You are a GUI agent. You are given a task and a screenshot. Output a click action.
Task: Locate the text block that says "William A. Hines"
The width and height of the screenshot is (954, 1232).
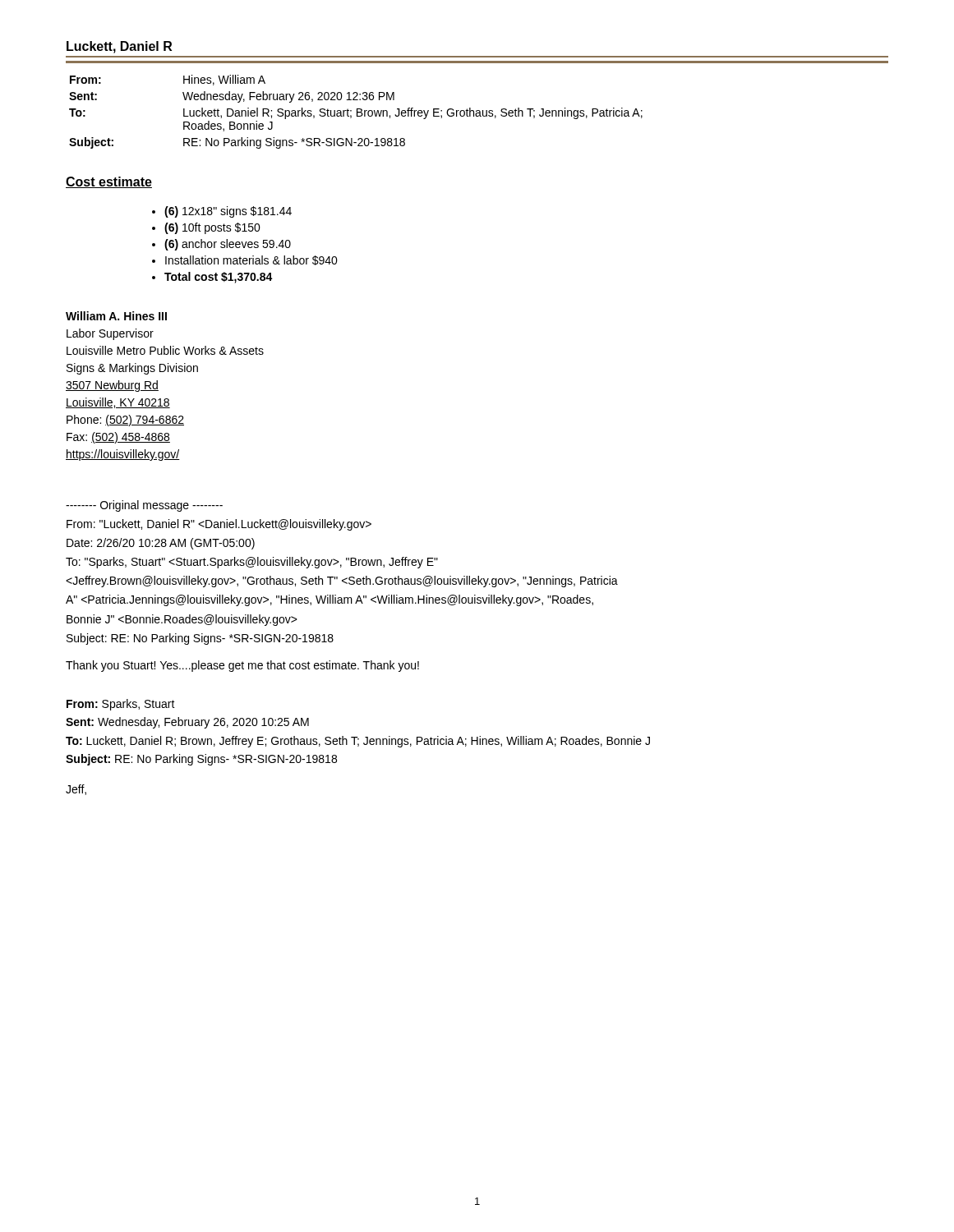[116, 316]
